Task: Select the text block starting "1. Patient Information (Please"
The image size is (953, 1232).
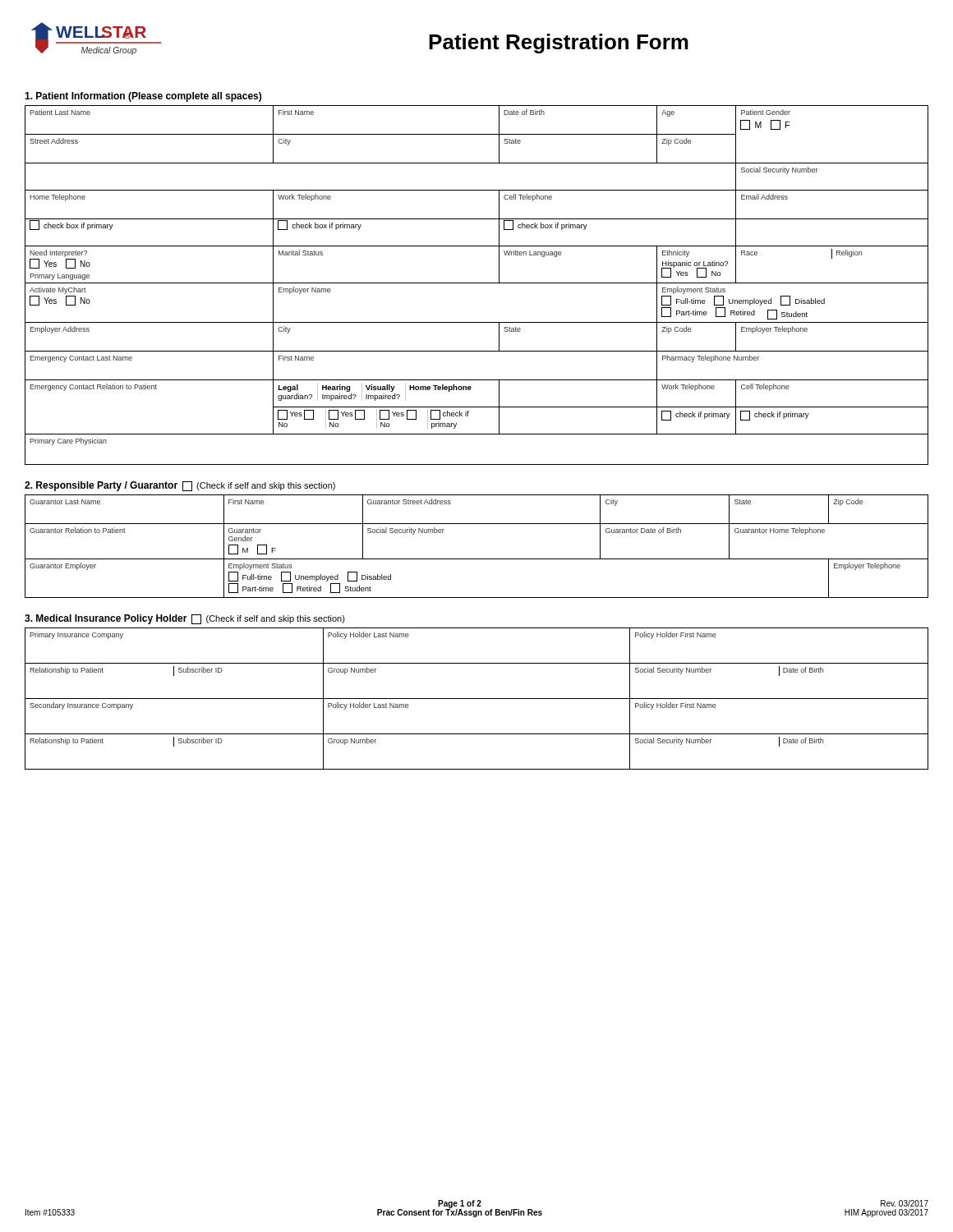Action: click(x=143, y=96)
